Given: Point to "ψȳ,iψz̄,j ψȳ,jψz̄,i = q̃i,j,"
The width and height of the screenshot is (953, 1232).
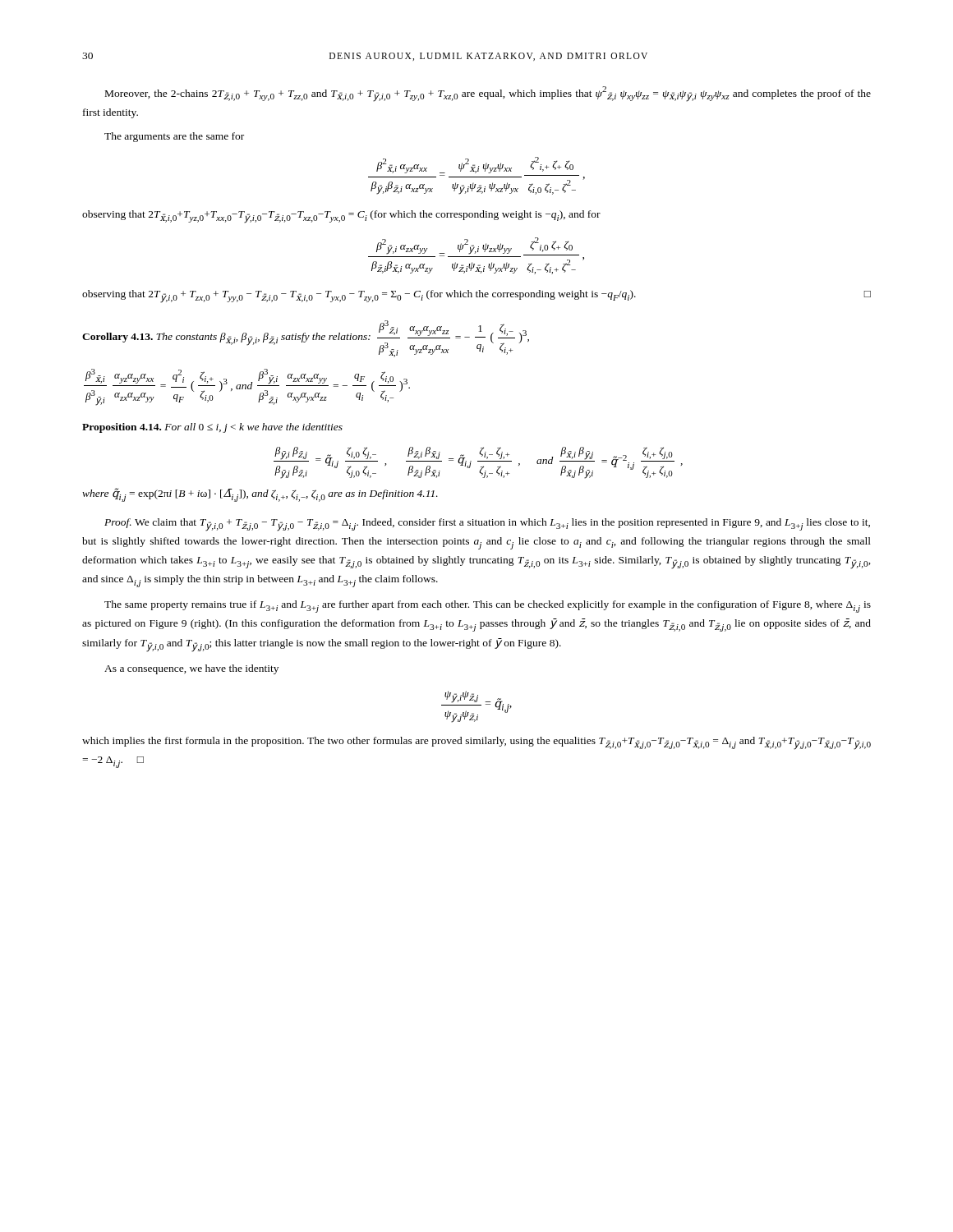Looking at the screenshot, I should (x=476, y=705).
